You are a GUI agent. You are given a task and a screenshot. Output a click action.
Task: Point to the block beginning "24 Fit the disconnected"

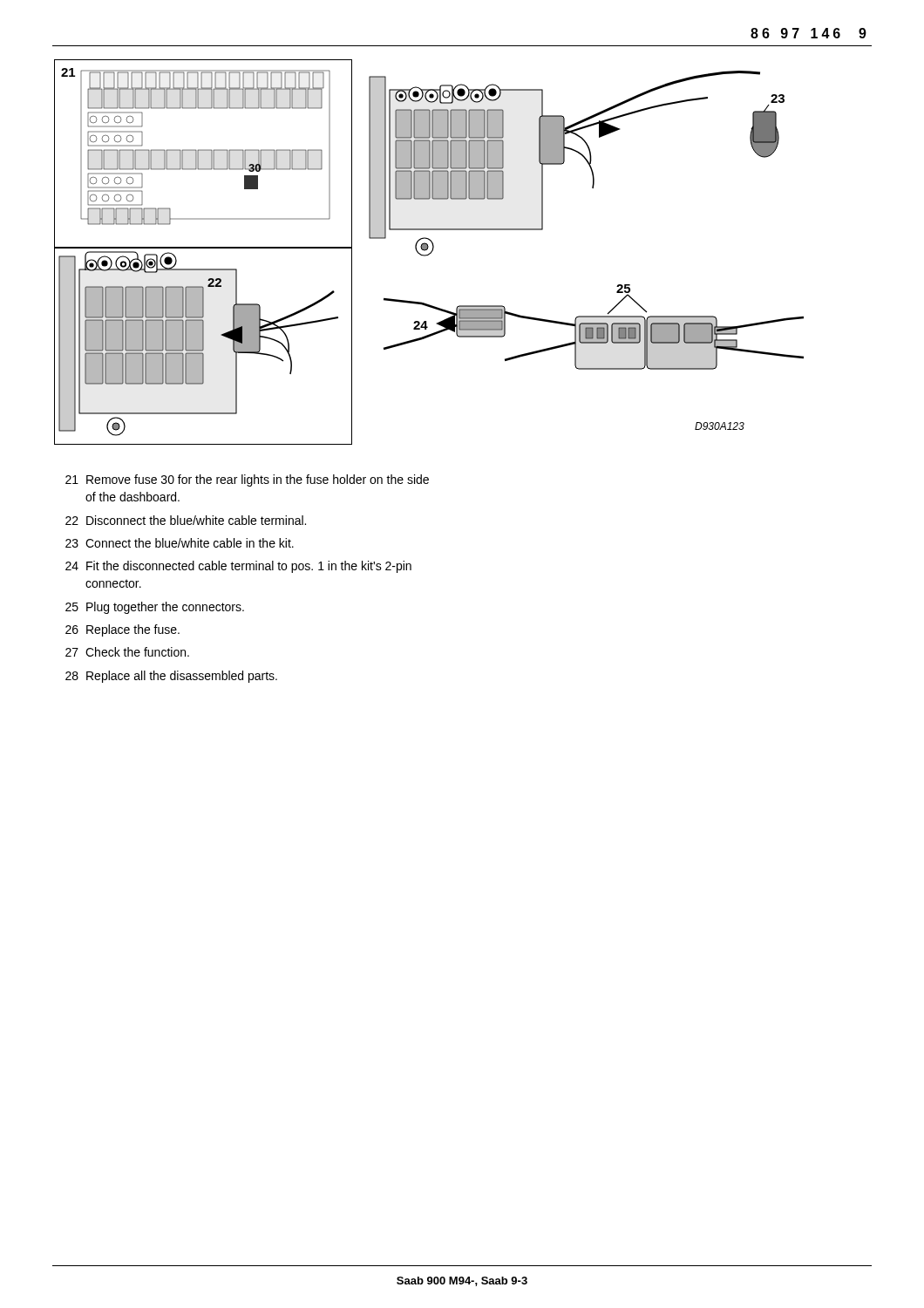pyautogui.click(x=246, y=575)
